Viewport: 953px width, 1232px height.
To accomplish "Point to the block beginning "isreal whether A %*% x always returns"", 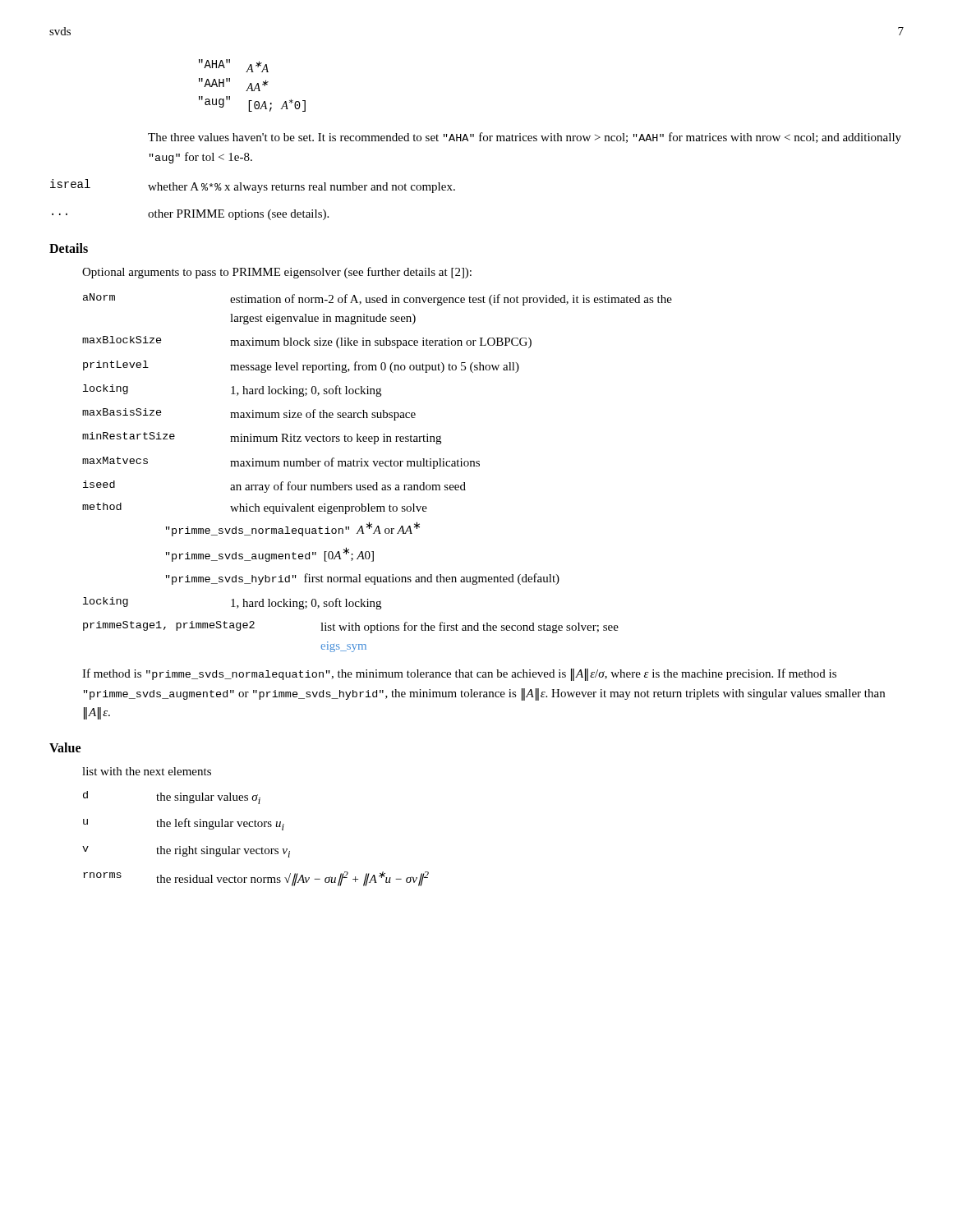I will pos(253,186).
